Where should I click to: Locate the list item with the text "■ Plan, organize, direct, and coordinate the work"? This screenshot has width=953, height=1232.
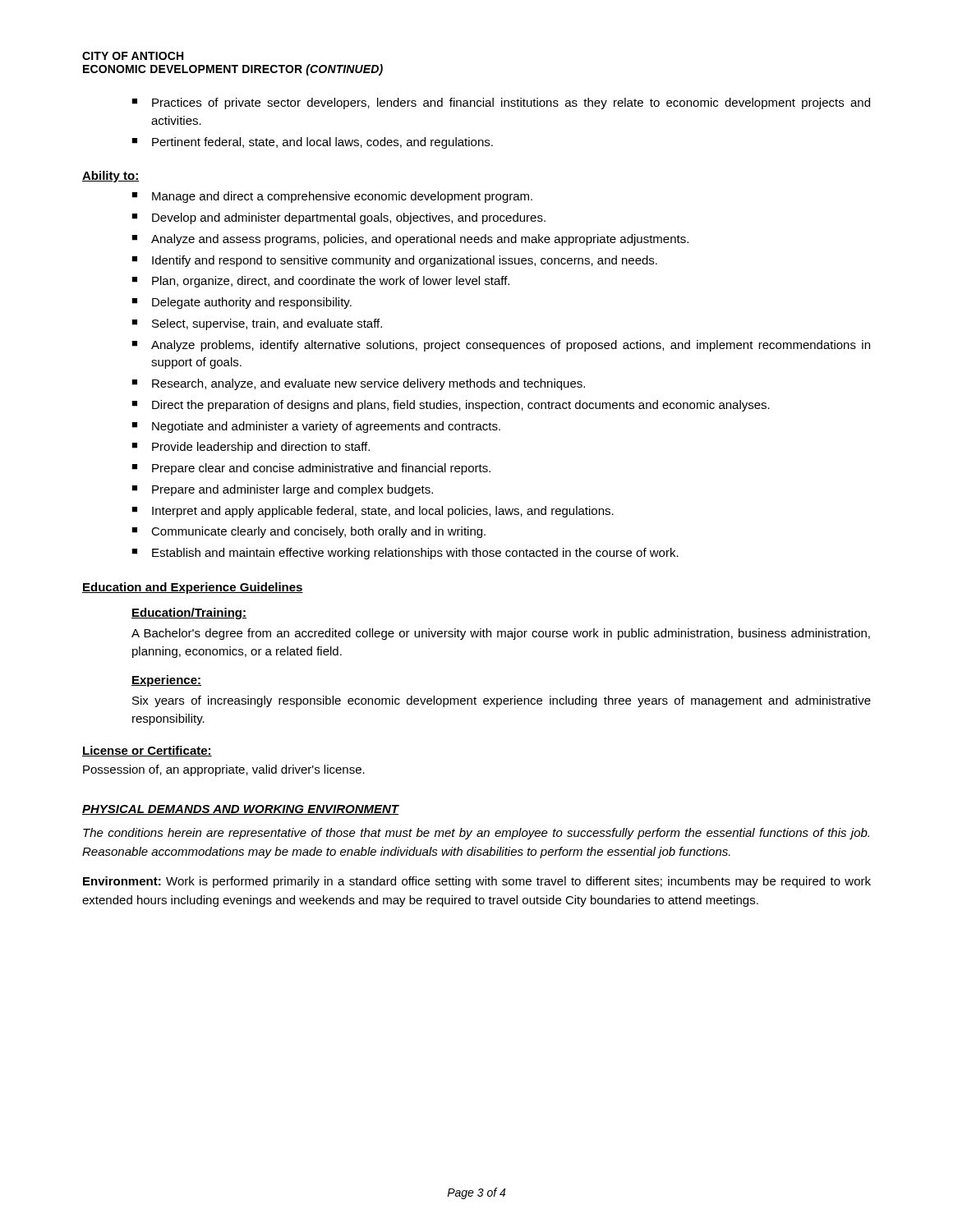point(501,281)
